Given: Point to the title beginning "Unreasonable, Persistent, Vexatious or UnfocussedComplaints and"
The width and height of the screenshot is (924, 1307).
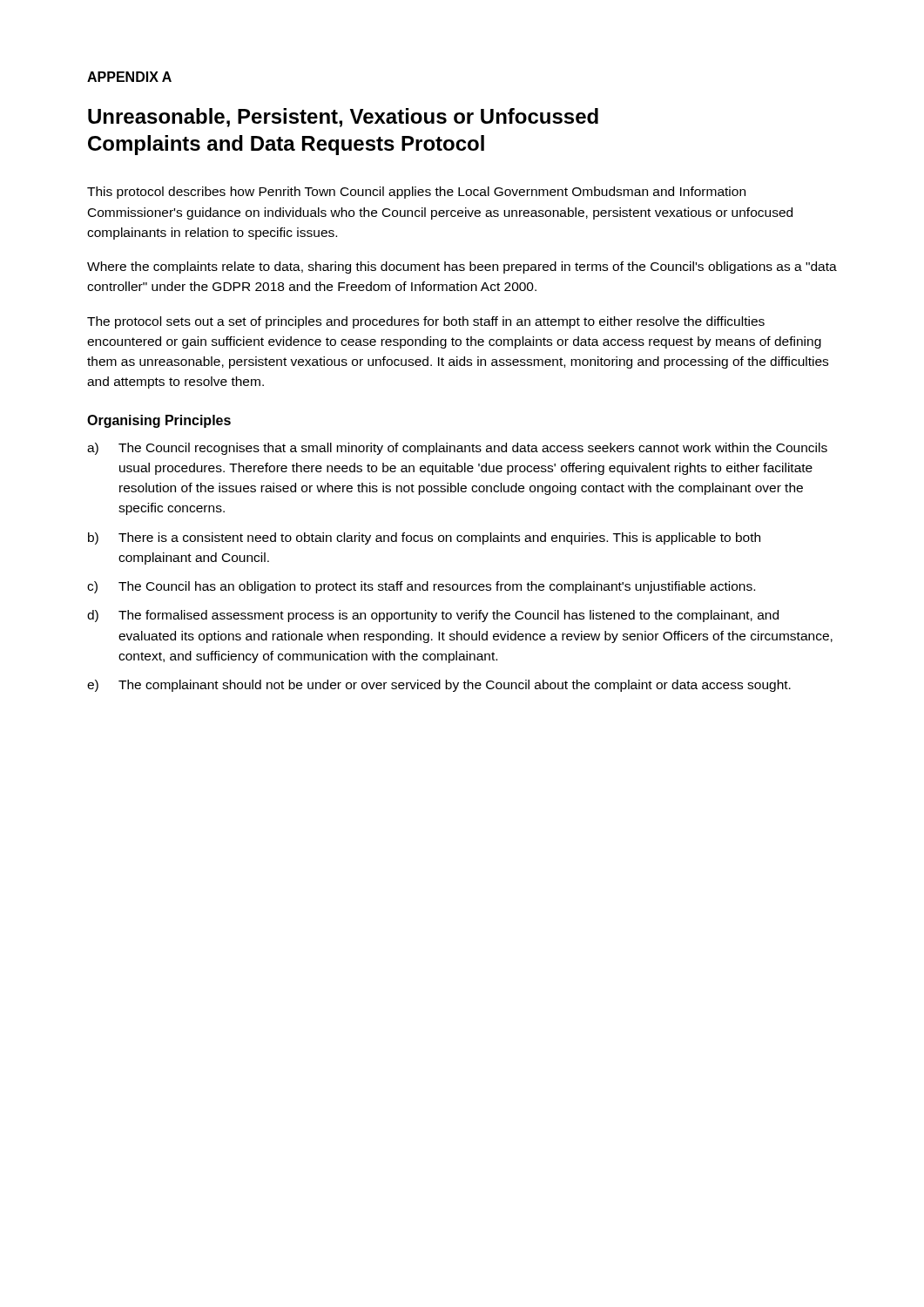Looking at the screenshot, I should [x=343, y=130].
